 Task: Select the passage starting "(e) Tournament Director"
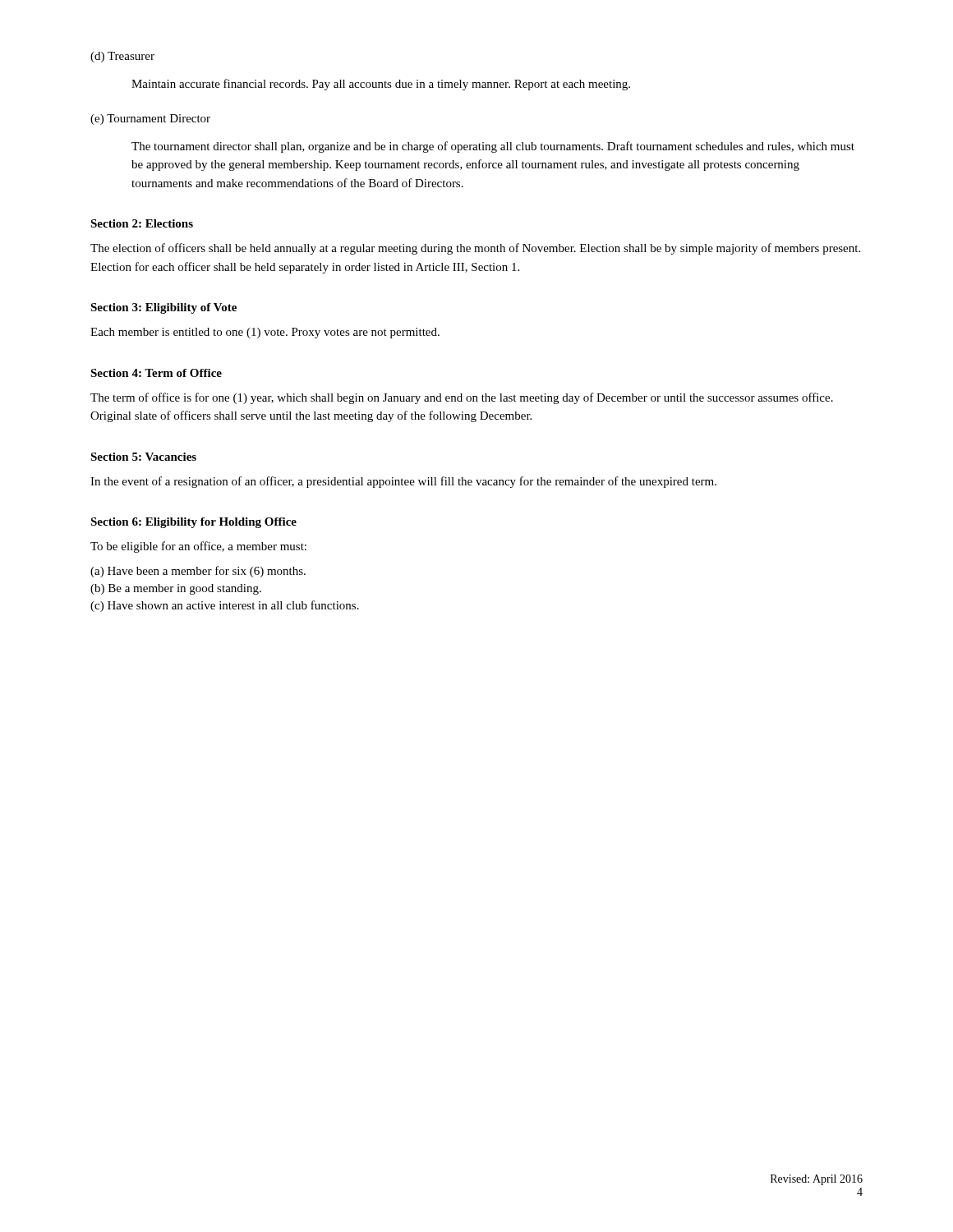coord(150,118)
